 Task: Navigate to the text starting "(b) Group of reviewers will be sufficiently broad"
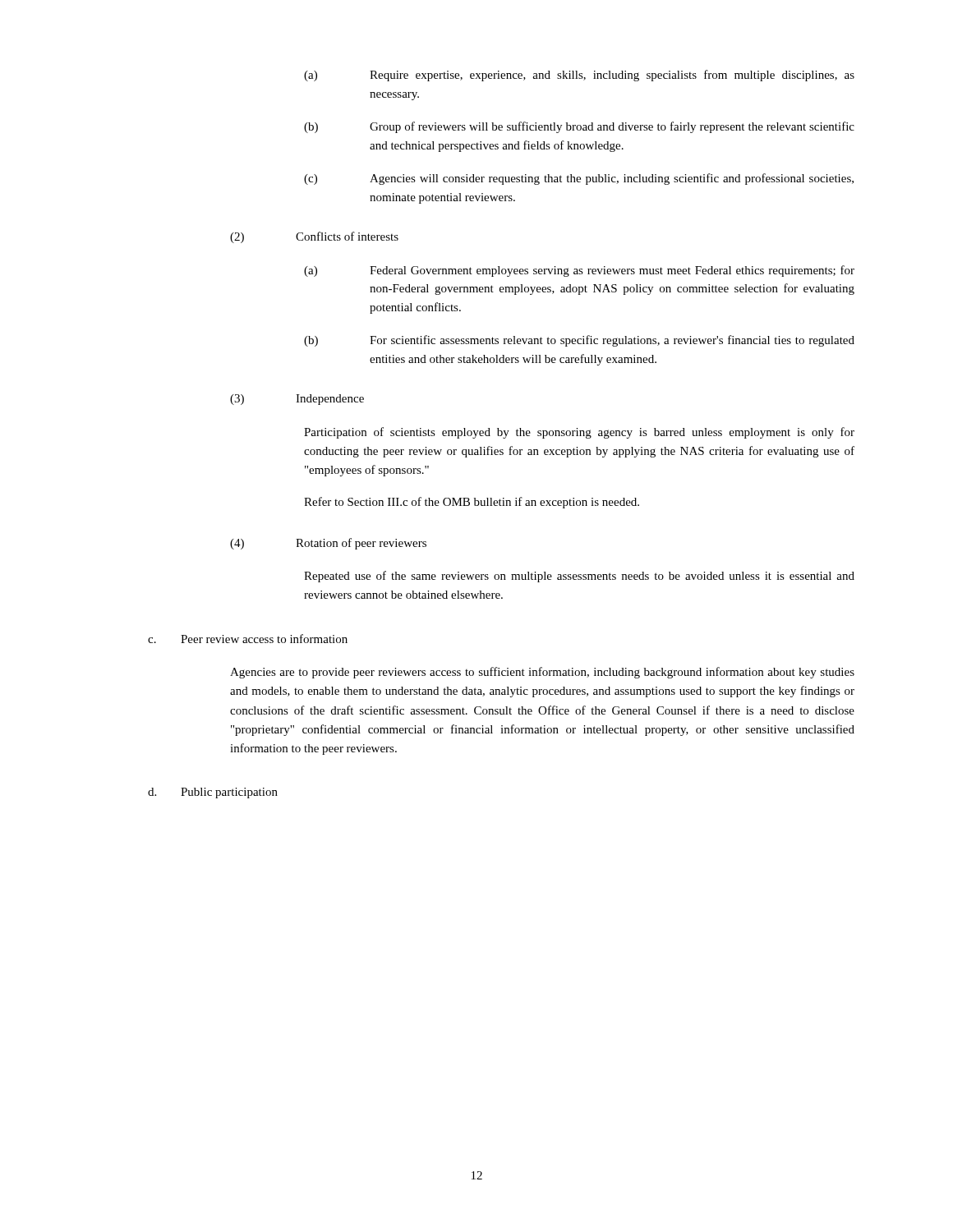[579, 136]
